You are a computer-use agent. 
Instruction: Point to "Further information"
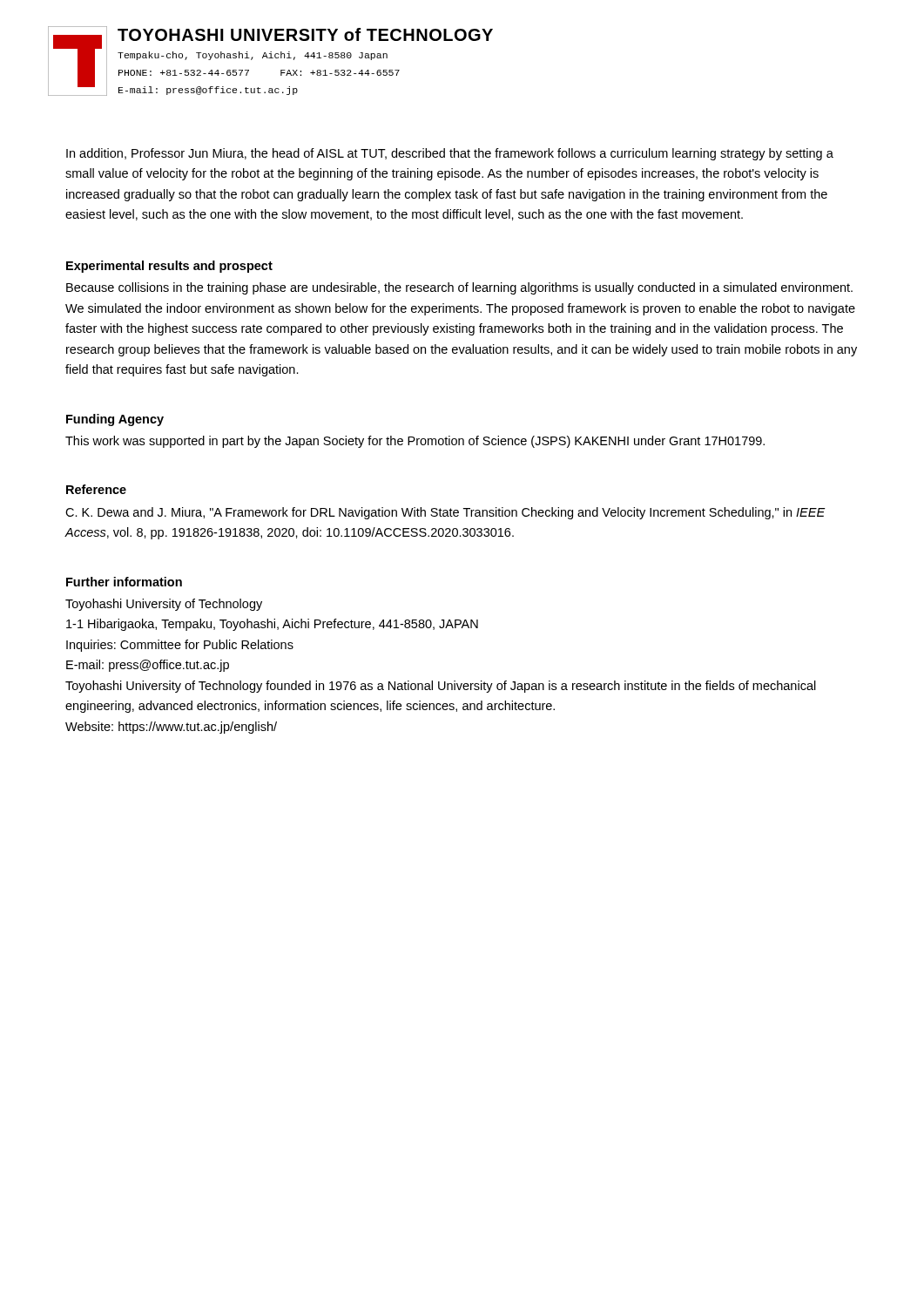(124, 582)
